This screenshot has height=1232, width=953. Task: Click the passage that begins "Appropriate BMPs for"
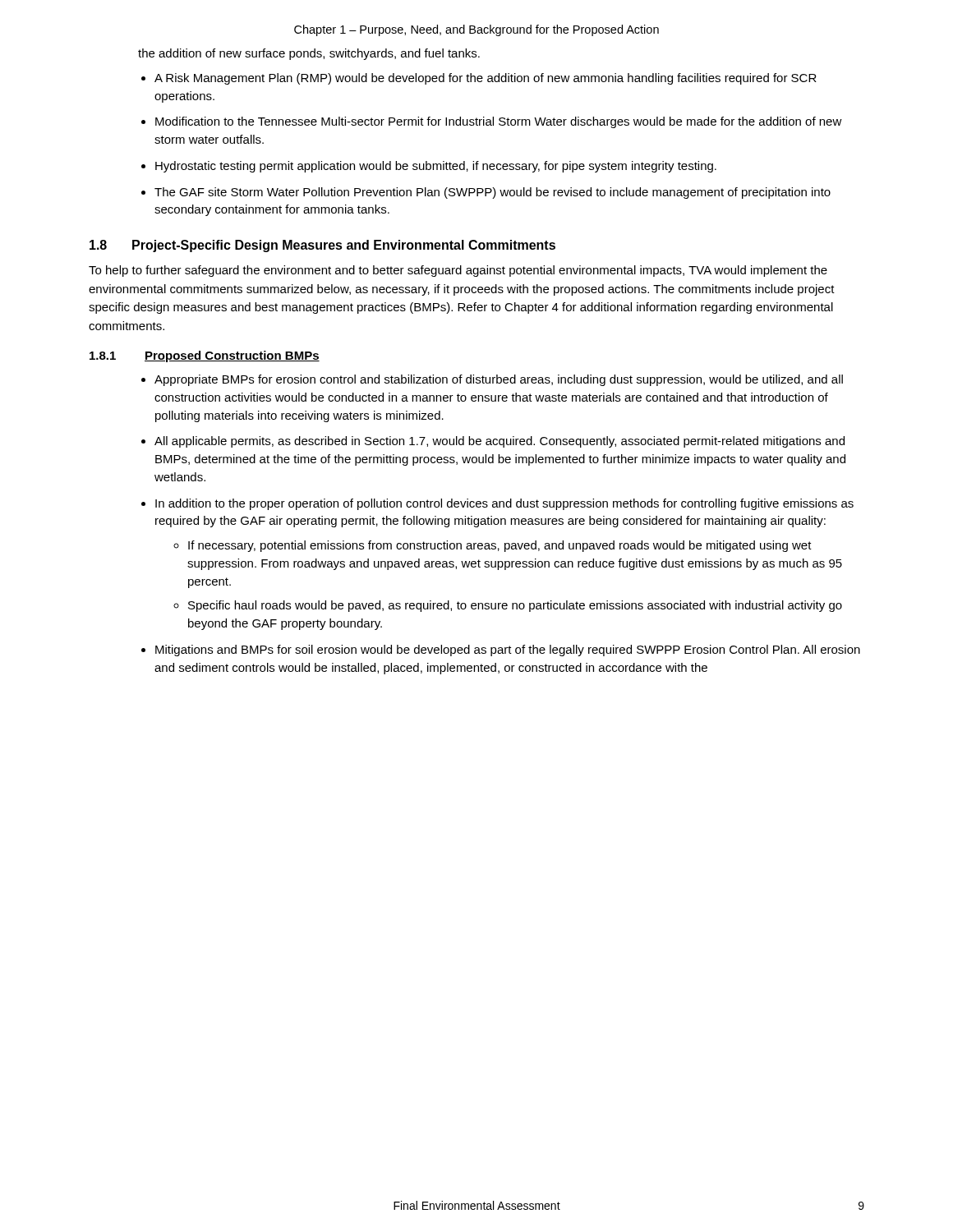(499, 397)
